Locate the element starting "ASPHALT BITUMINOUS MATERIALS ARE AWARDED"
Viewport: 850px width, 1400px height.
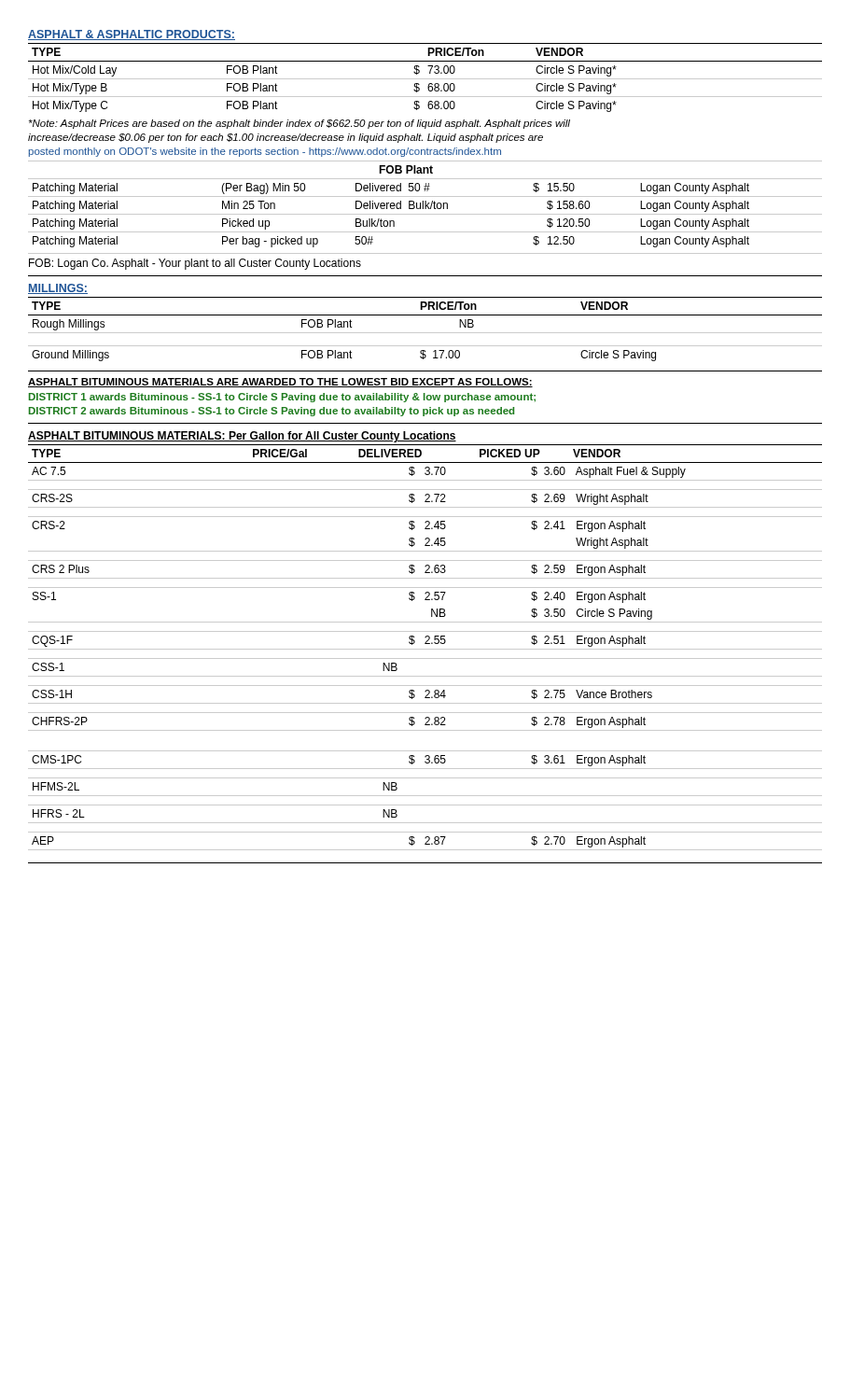tap(280, 382)
